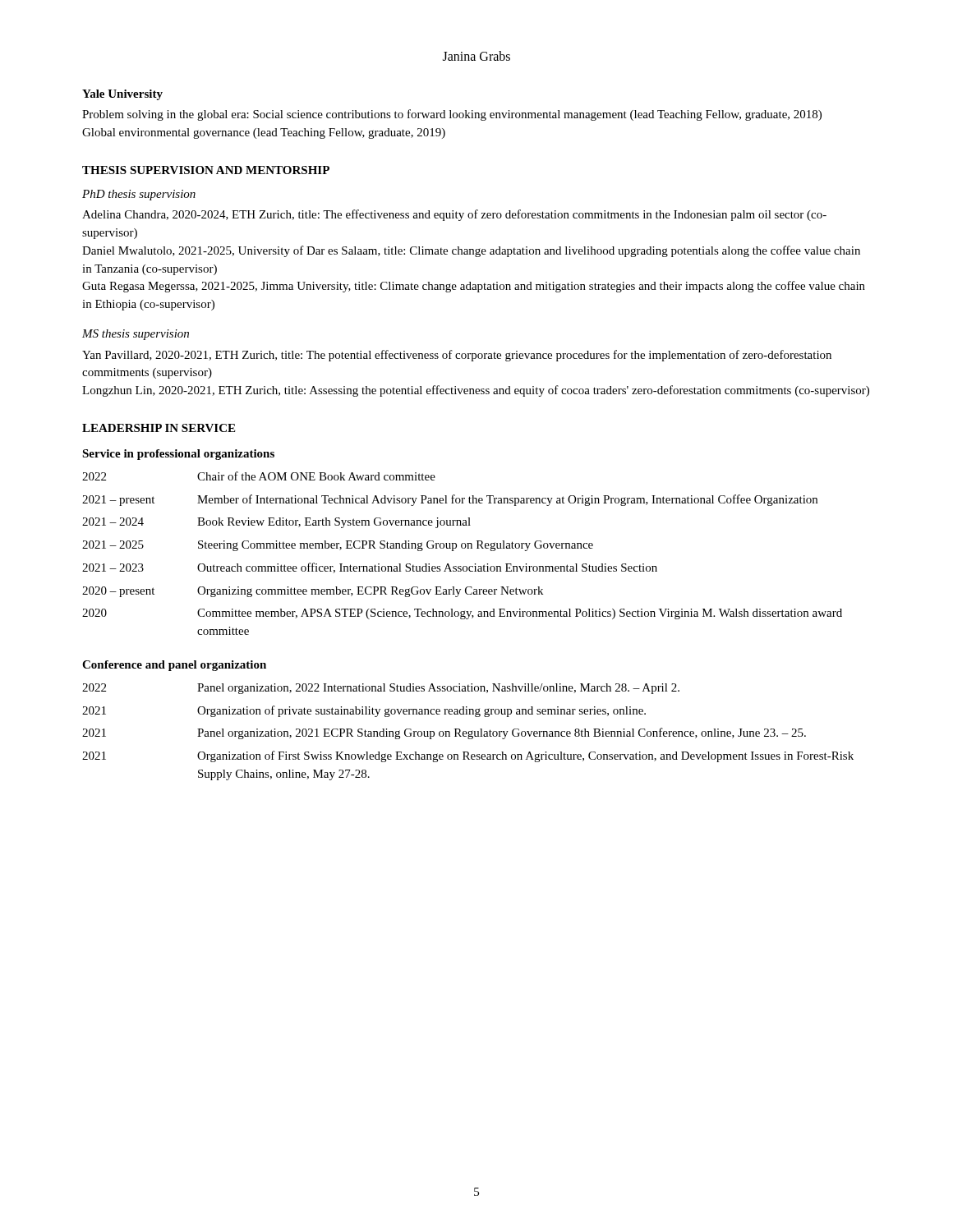Image resolution: width=953 pixels, height=1232 pixels.
Task: Locate the section header containing "THESIS SUPERVISION AND MENTORSHIP"
Action: pyautogui.click(x=206, y=170)
